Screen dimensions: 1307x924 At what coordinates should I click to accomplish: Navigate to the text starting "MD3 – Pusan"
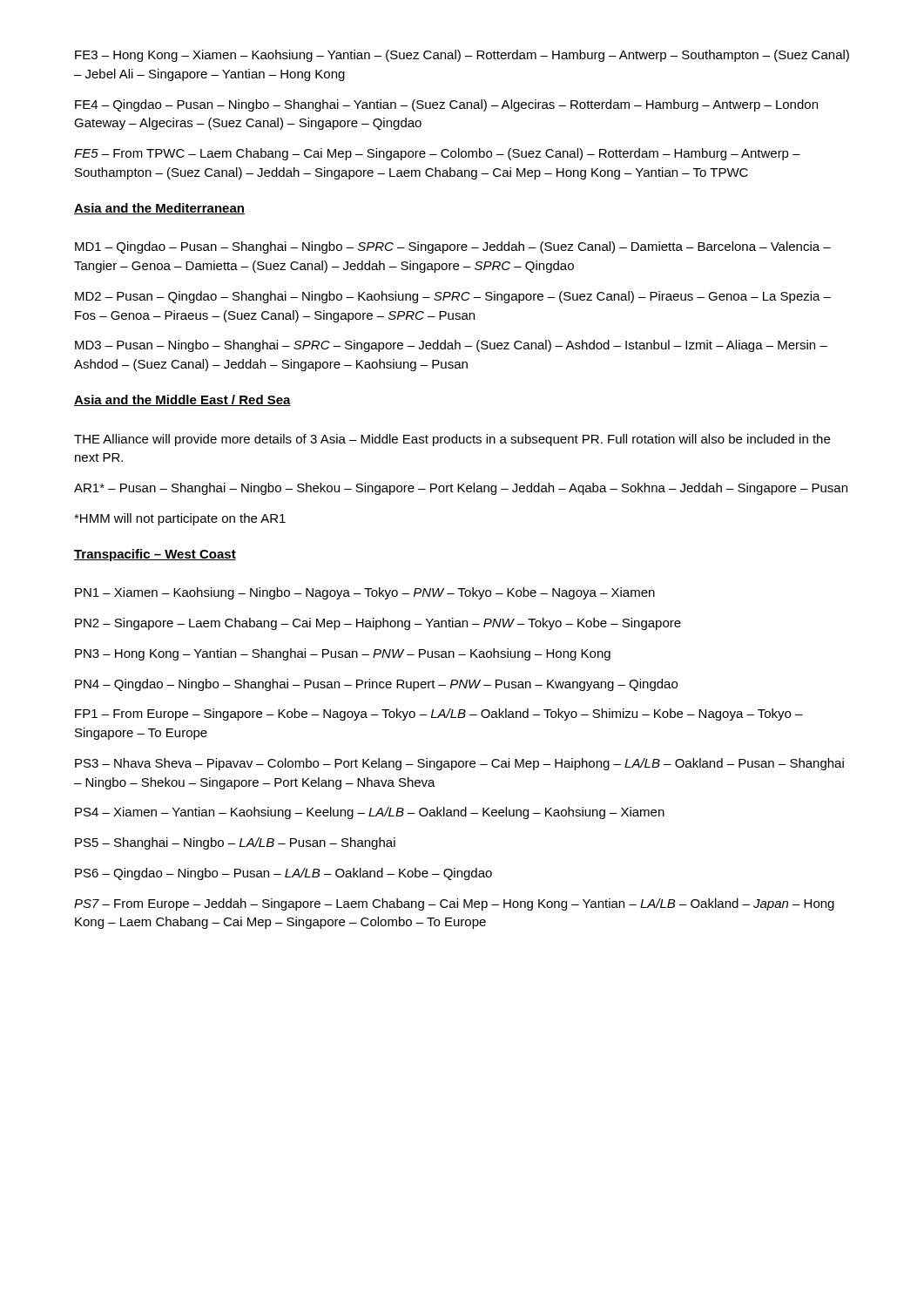pyautogui.click(x=451, y=354)
